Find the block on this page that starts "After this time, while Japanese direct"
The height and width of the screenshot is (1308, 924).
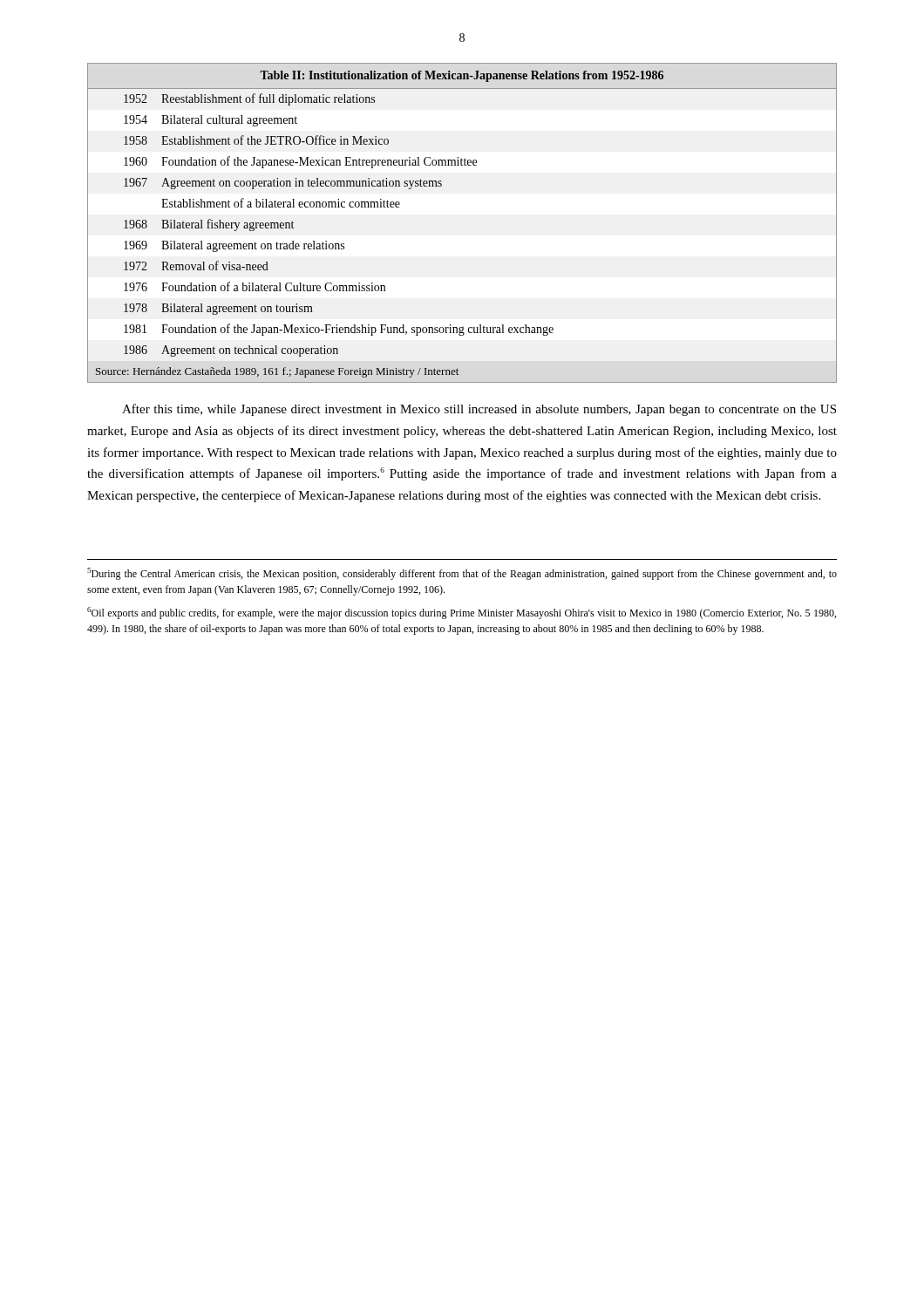(x=462, y=452)
